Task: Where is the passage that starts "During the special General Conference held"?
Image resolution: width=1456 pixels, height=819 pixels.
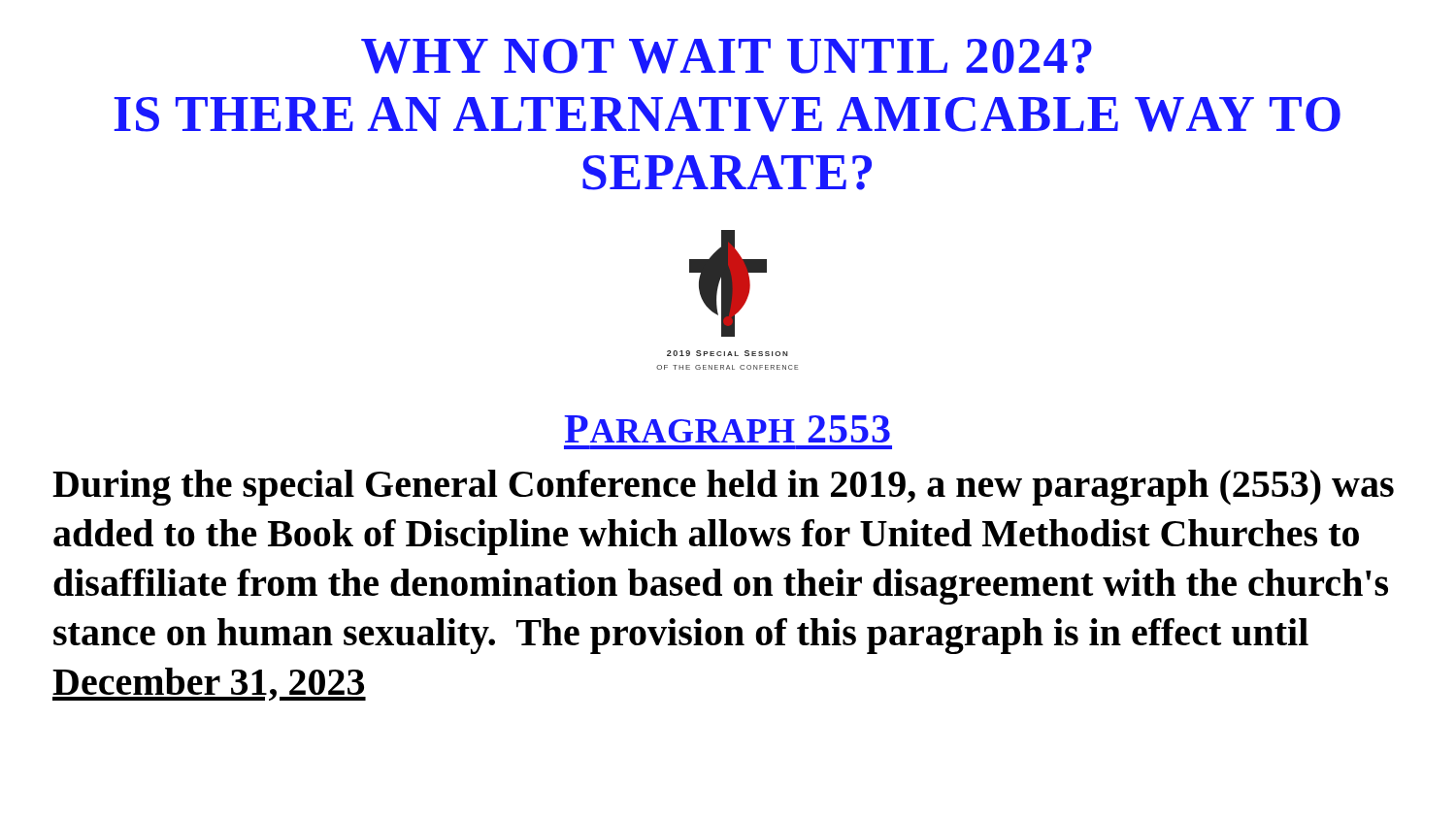Action: click(723, 583)
